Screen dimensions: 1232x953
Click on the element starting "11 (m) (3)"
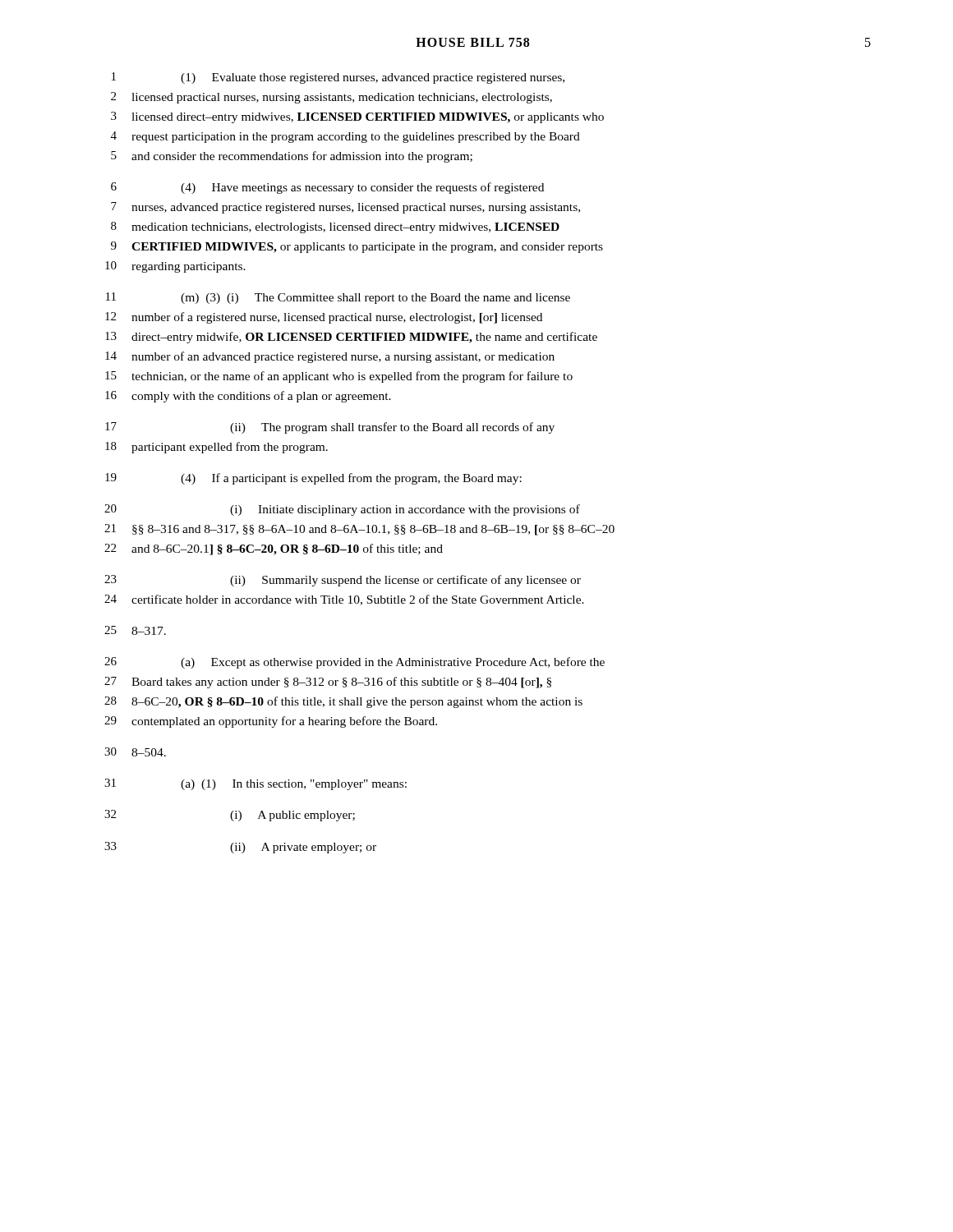476,347
